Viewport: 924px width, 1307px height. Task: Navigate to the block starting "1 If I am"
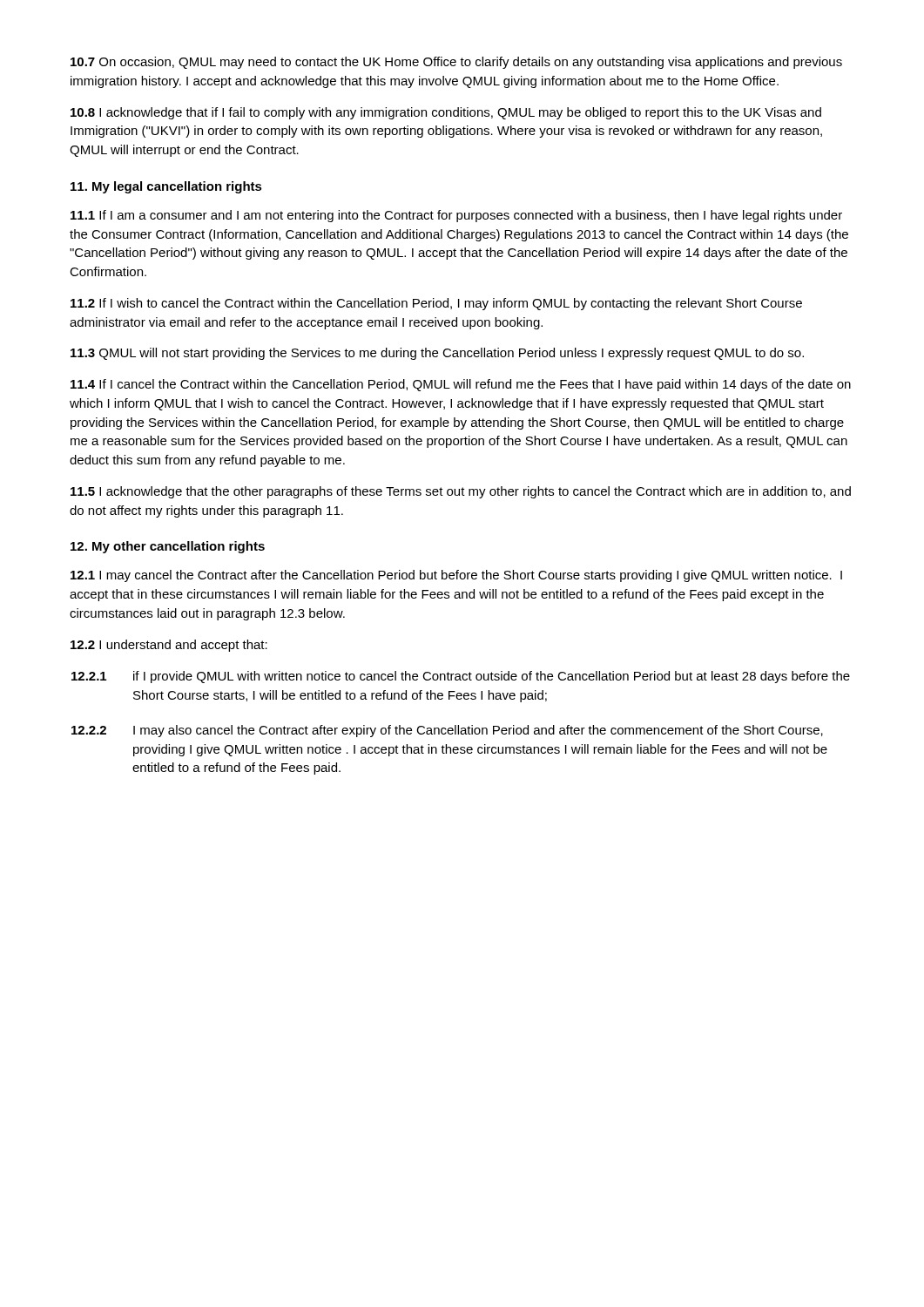point(459,243)
